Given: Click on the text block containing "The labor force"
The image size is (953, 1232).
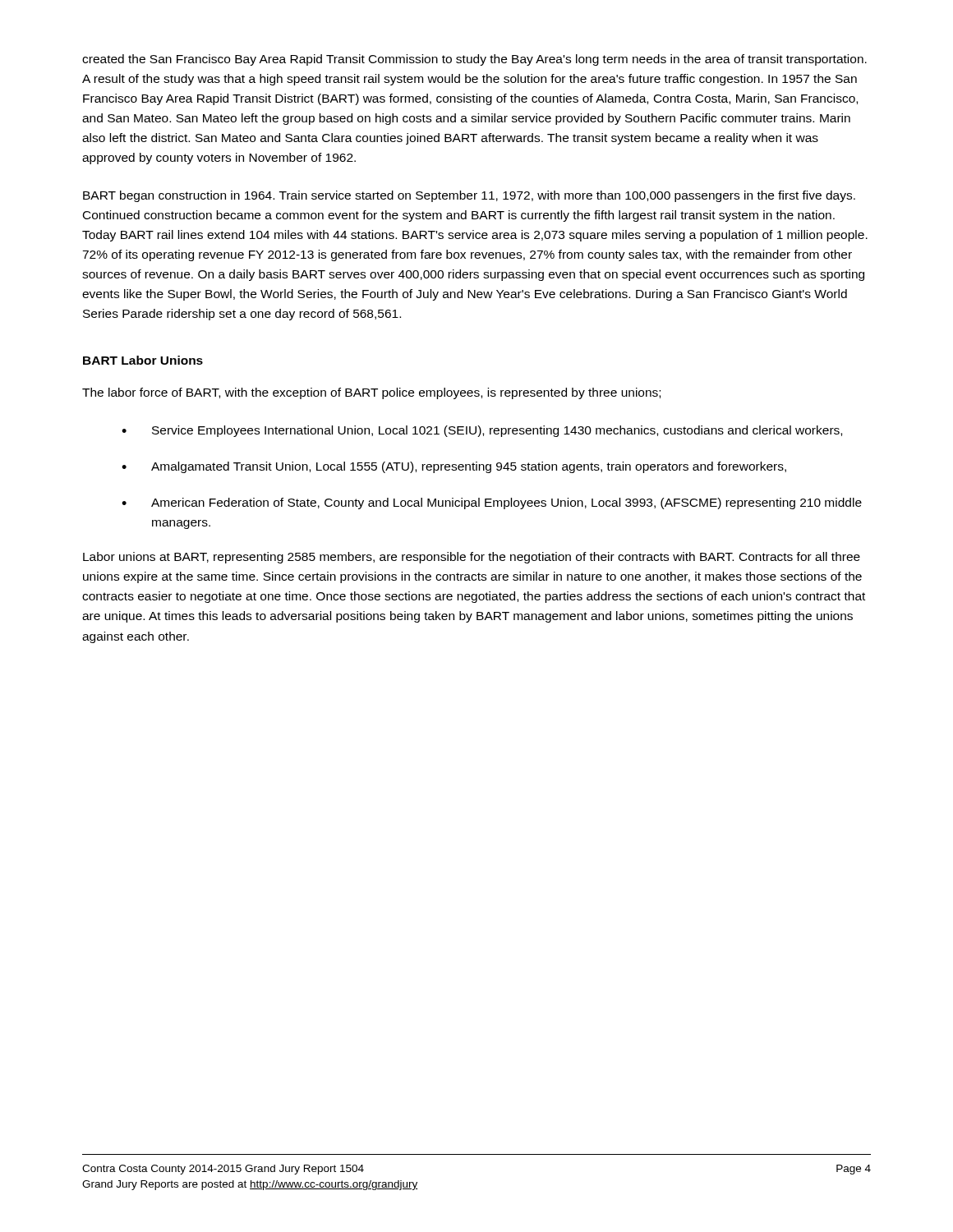Looking at the screenshot, I should (x=372, y=392).
